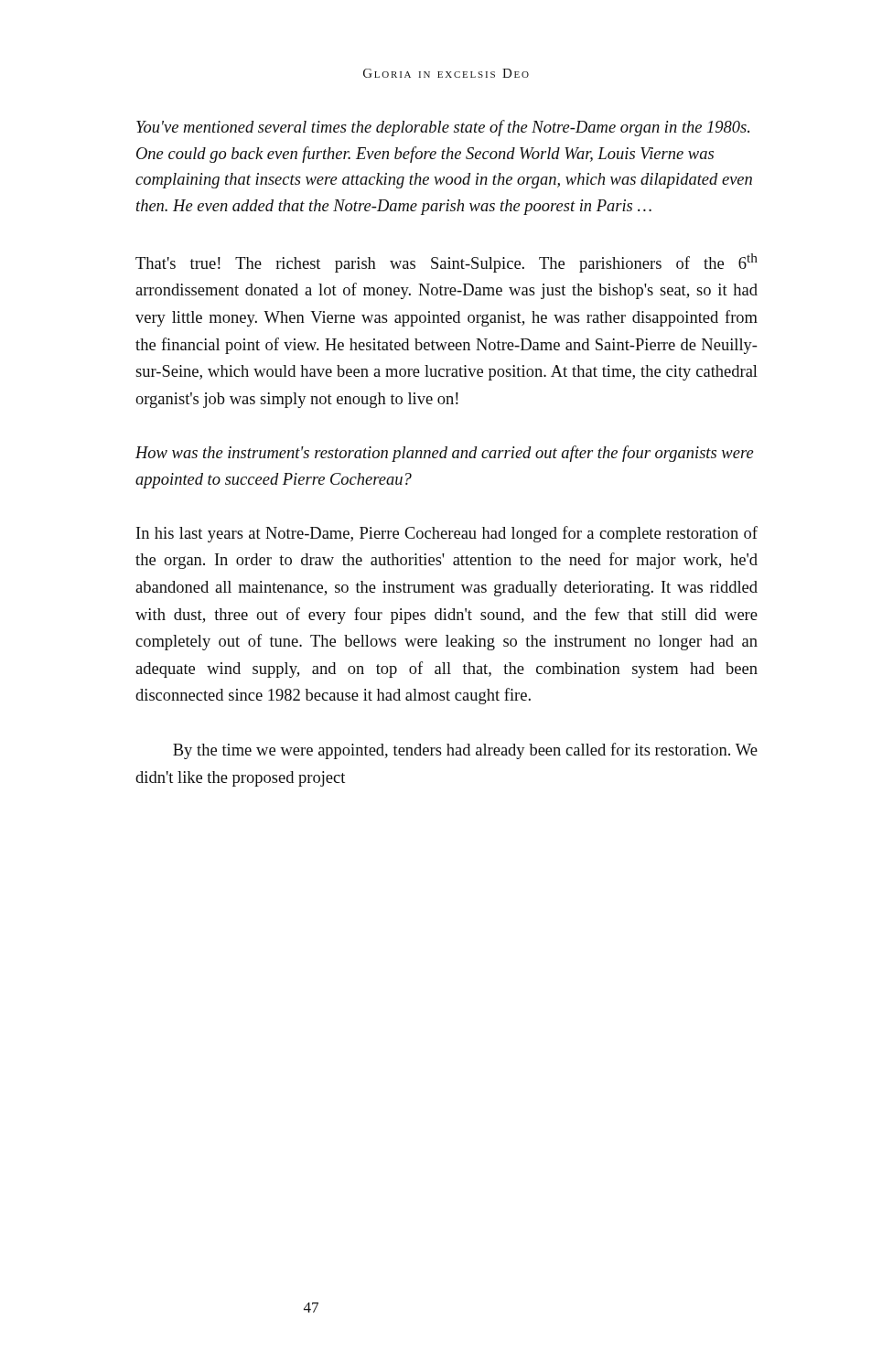Find the text block that says "How was the instrument's"
Viewport: 893px width, 1372px height.
[446, 467]
